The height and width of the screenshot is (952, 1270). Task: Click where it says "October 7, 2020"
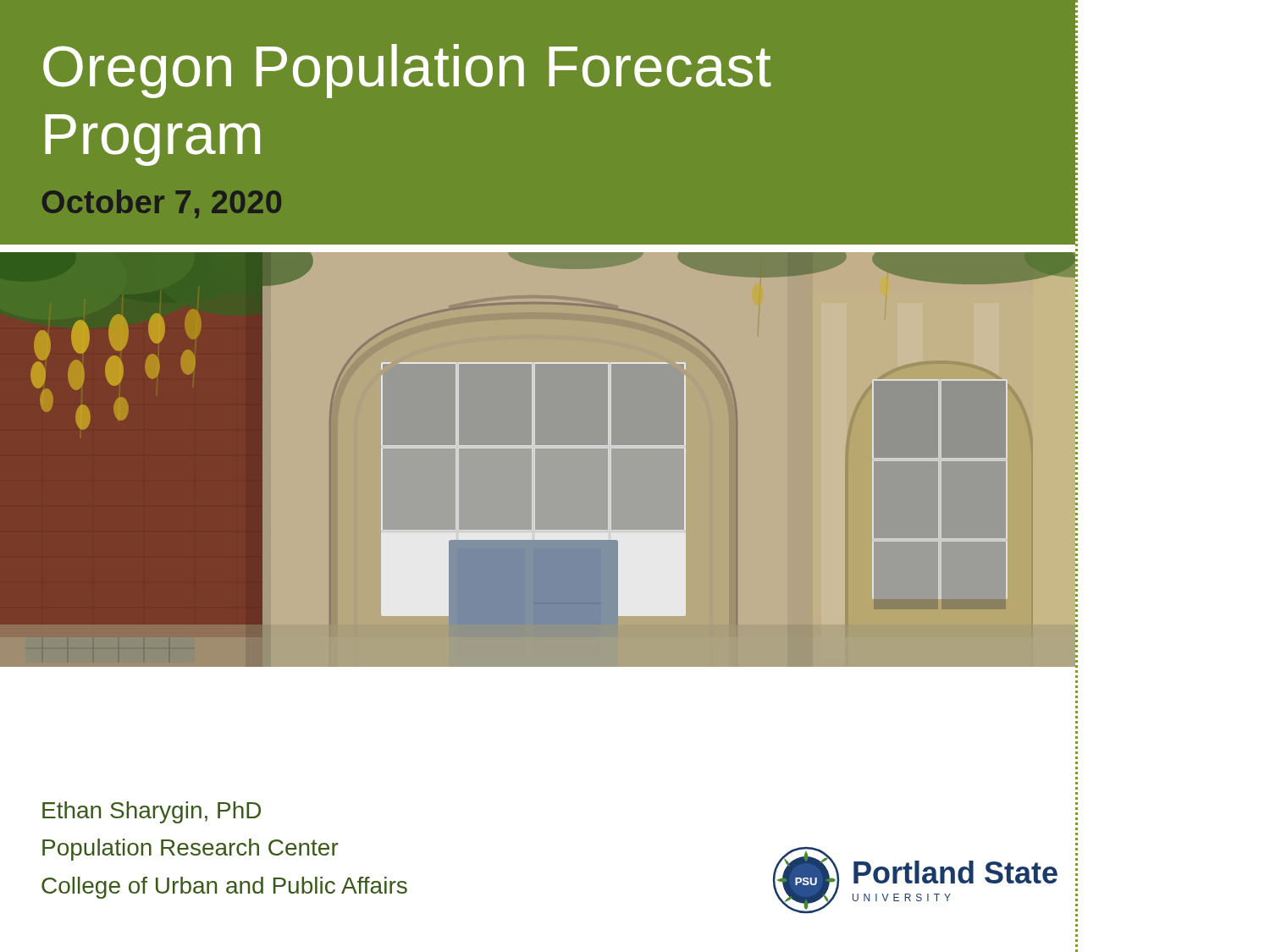point(162,203)
